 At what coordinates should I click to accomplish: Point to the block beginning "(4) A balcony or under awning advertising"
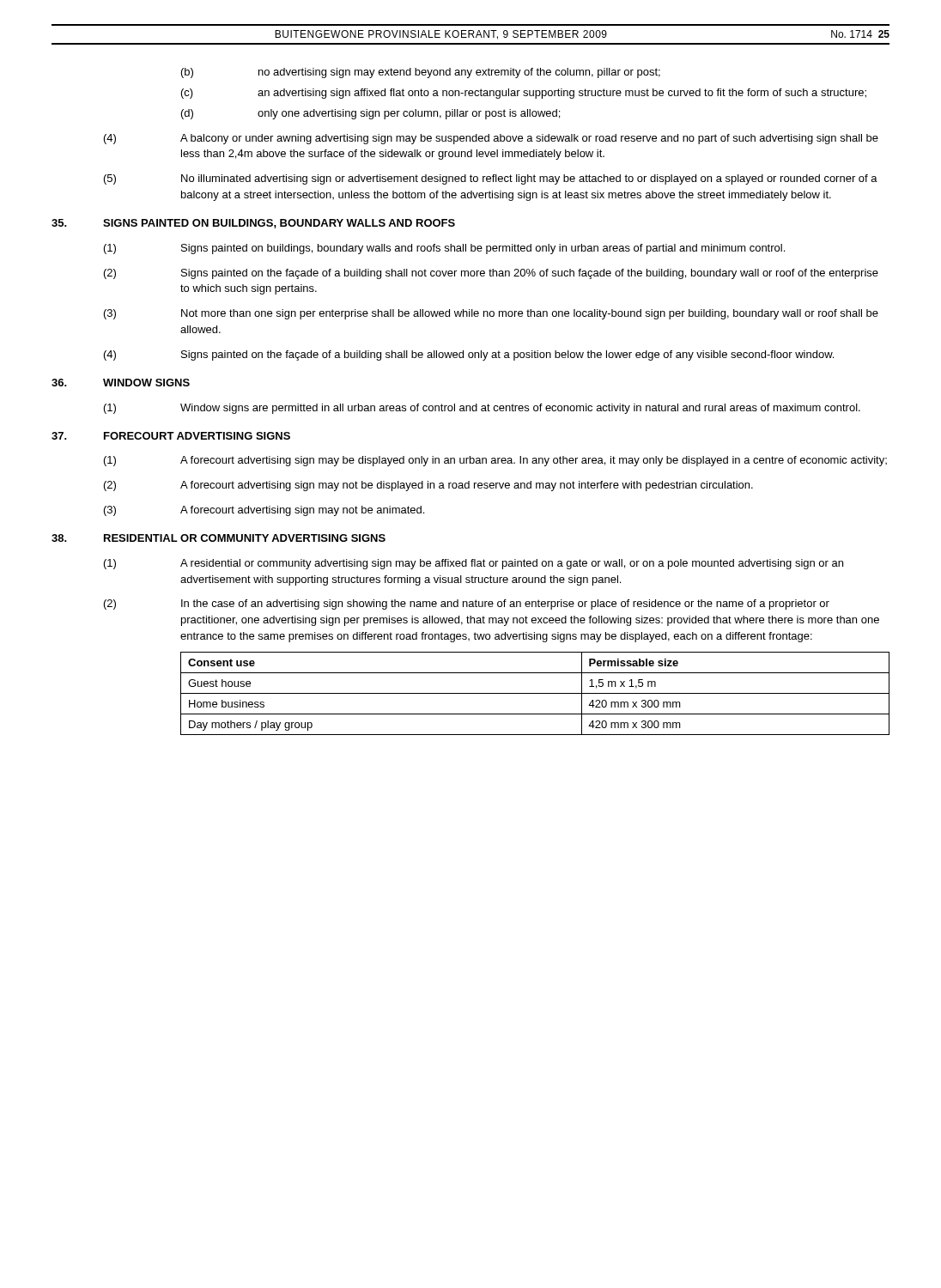[496, 146]
